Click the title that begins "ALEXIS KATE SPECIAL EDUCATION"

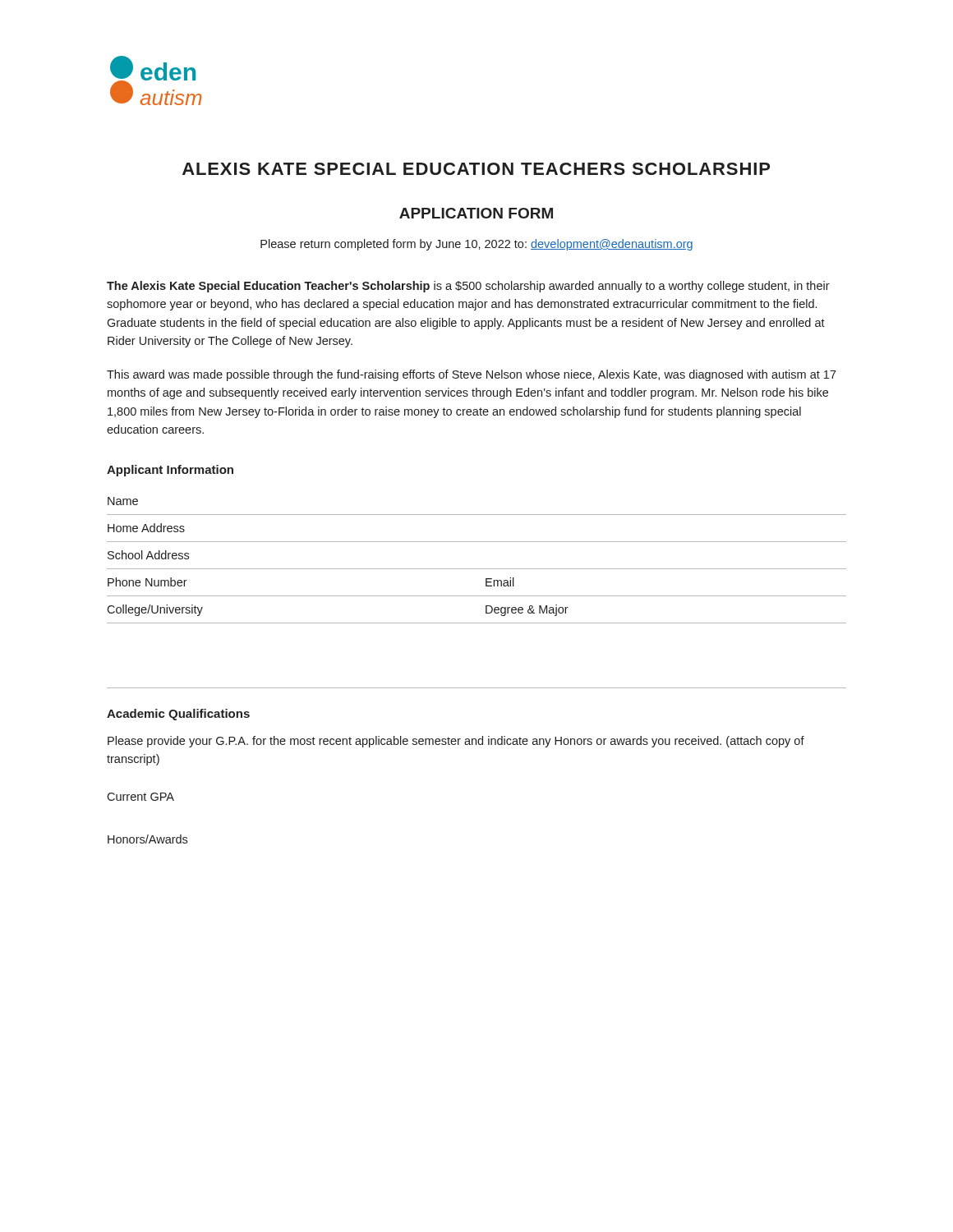[476, 169]
